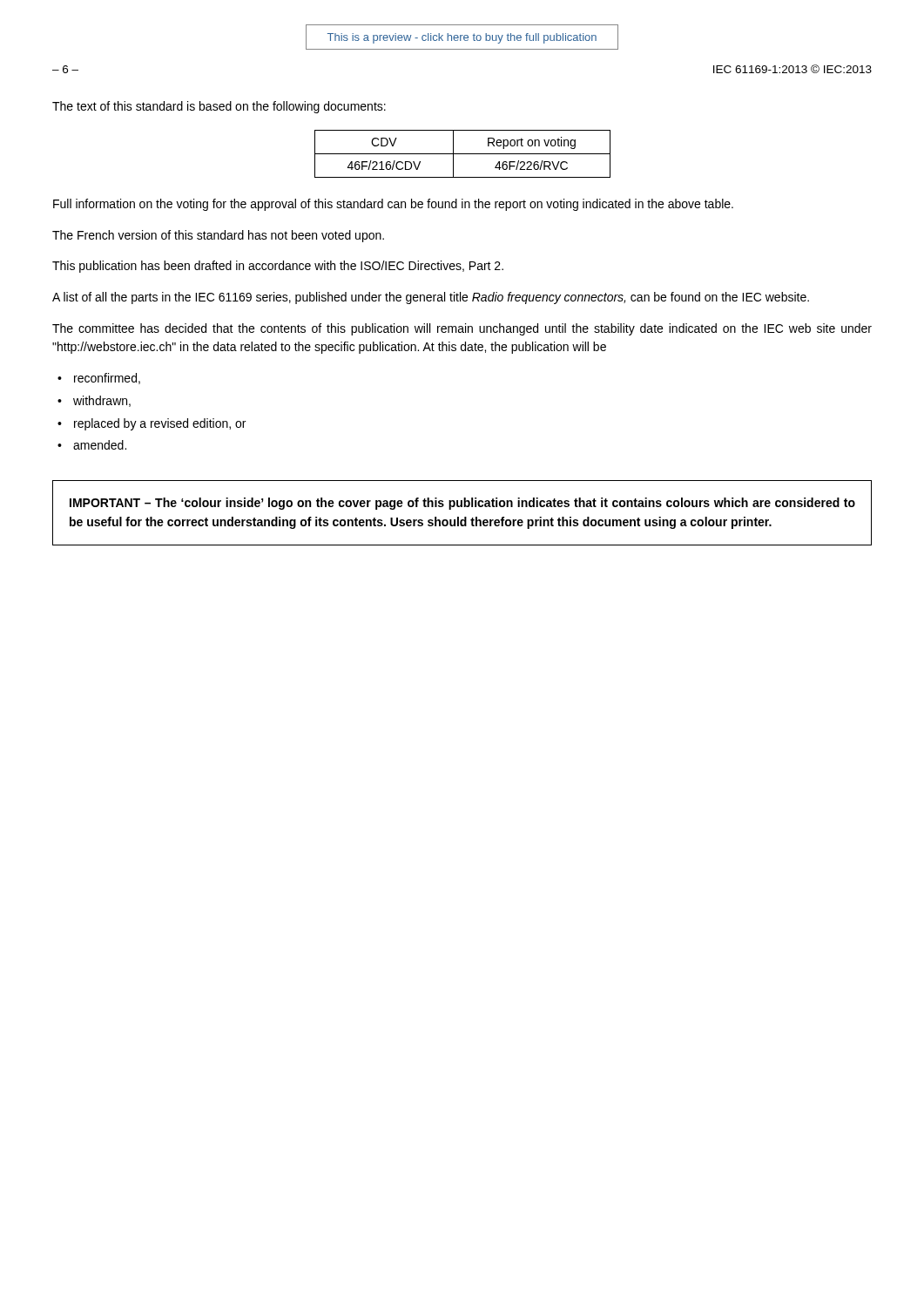Navigate to the passage starting "The text of this standard is"
Screen dimensions: 1307x924
pos(219,106)
